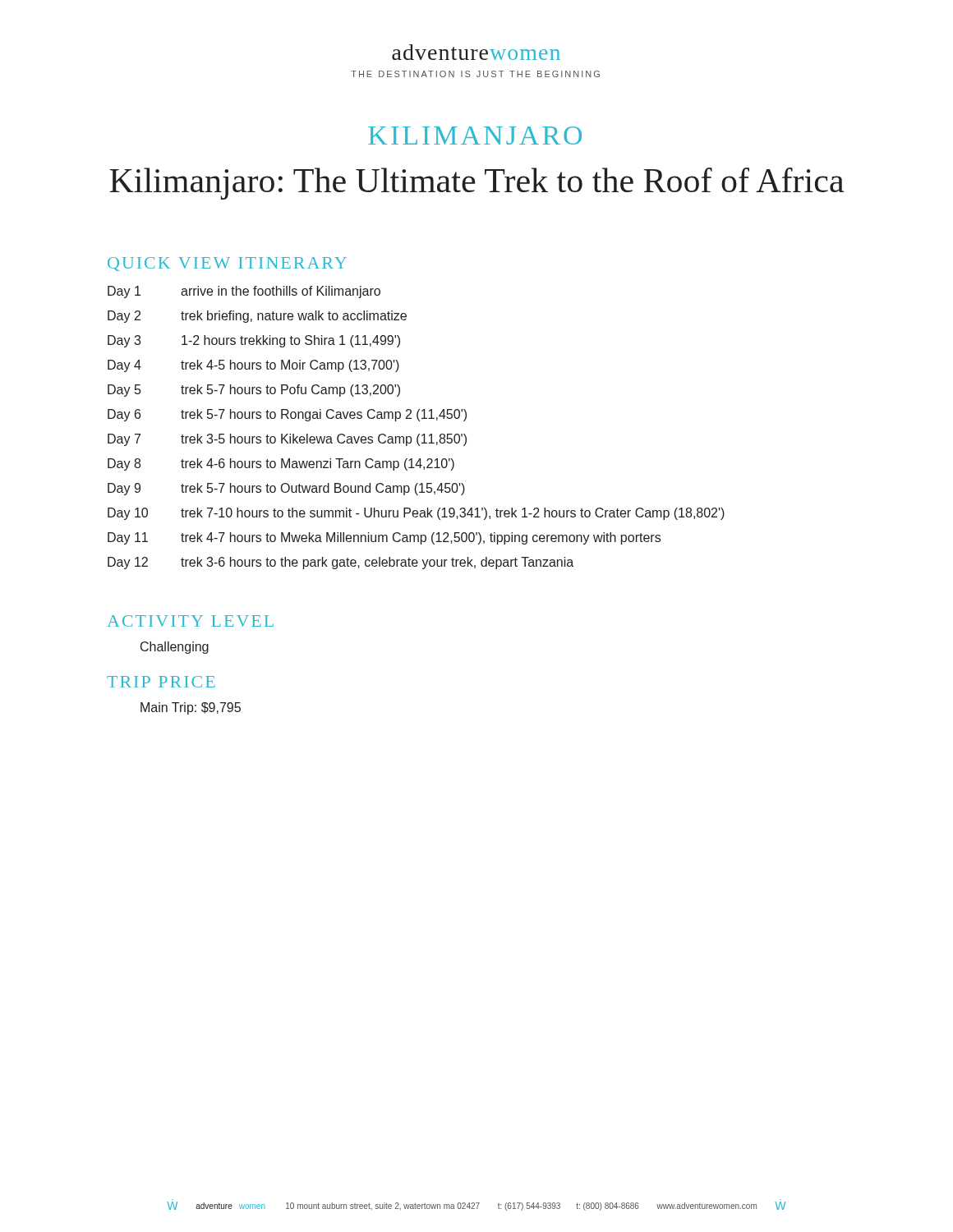
Task: Point to the passage starting "Day 6 trek 5-7 hours to Rongai"
Action: pyautogui.click(x=476, y=414)
